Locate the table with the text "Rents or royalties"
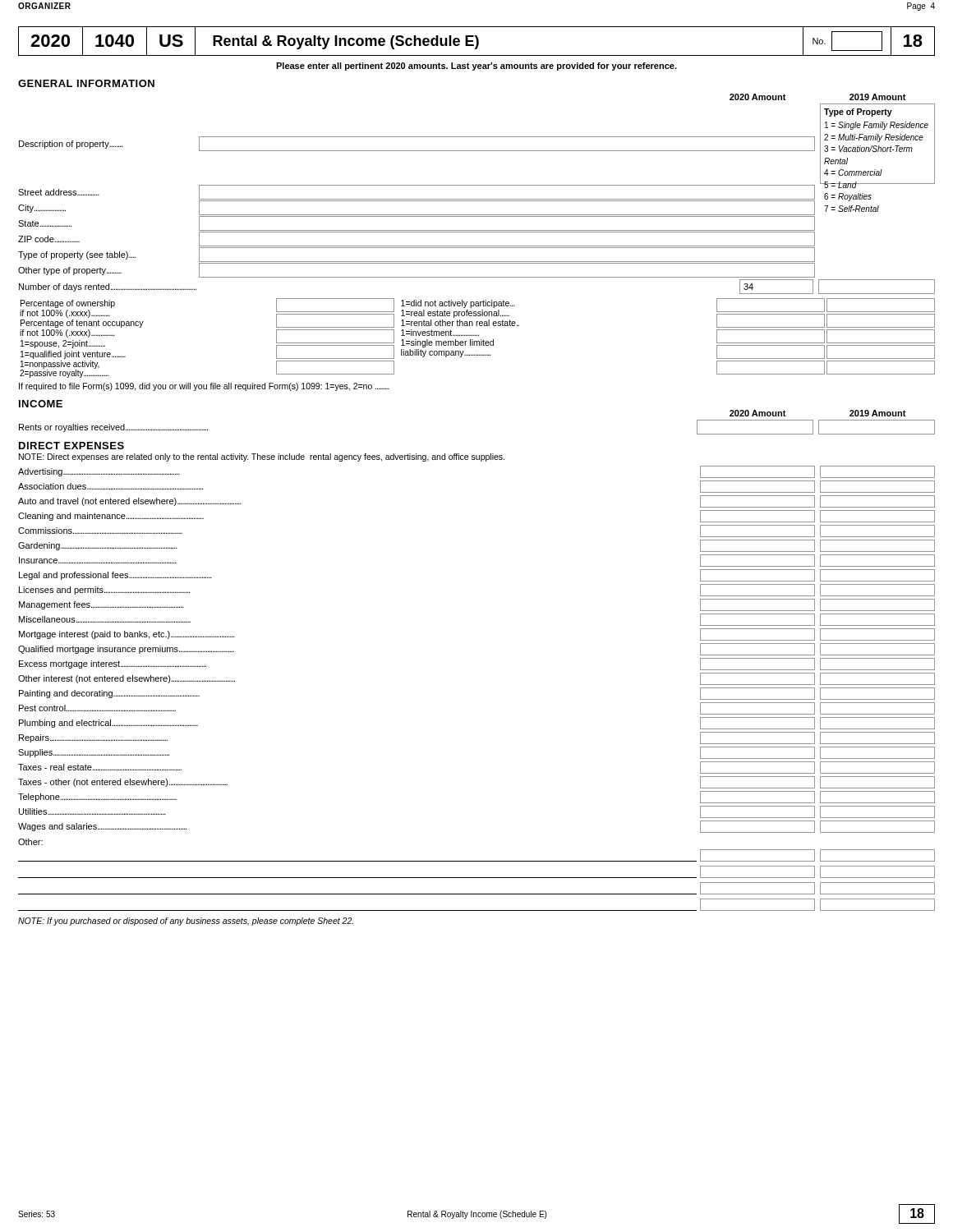This screenshot has width=953, height=1232. click(476, 427)
